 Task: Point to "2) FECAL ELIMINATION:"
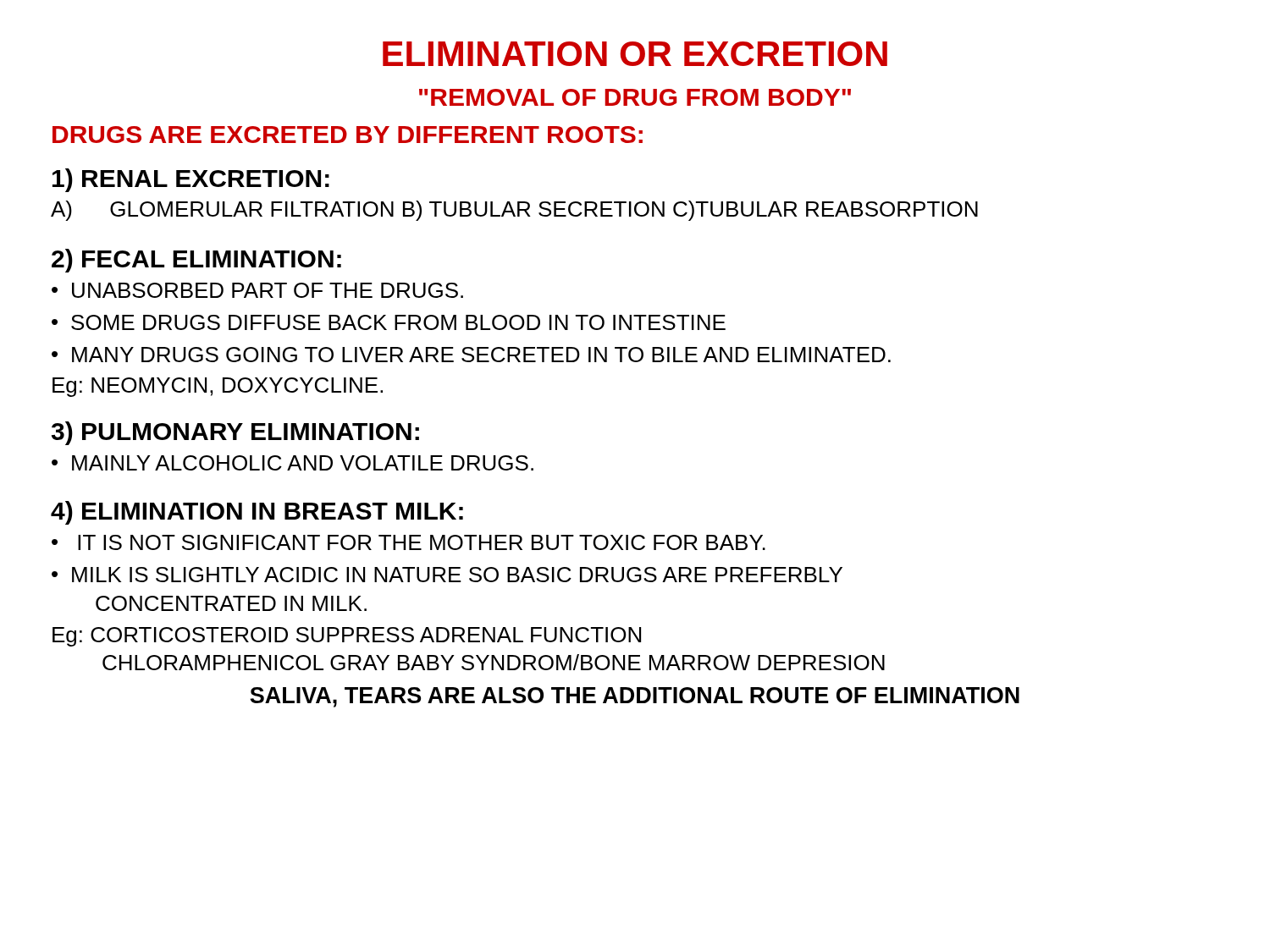tap(197, 259)
